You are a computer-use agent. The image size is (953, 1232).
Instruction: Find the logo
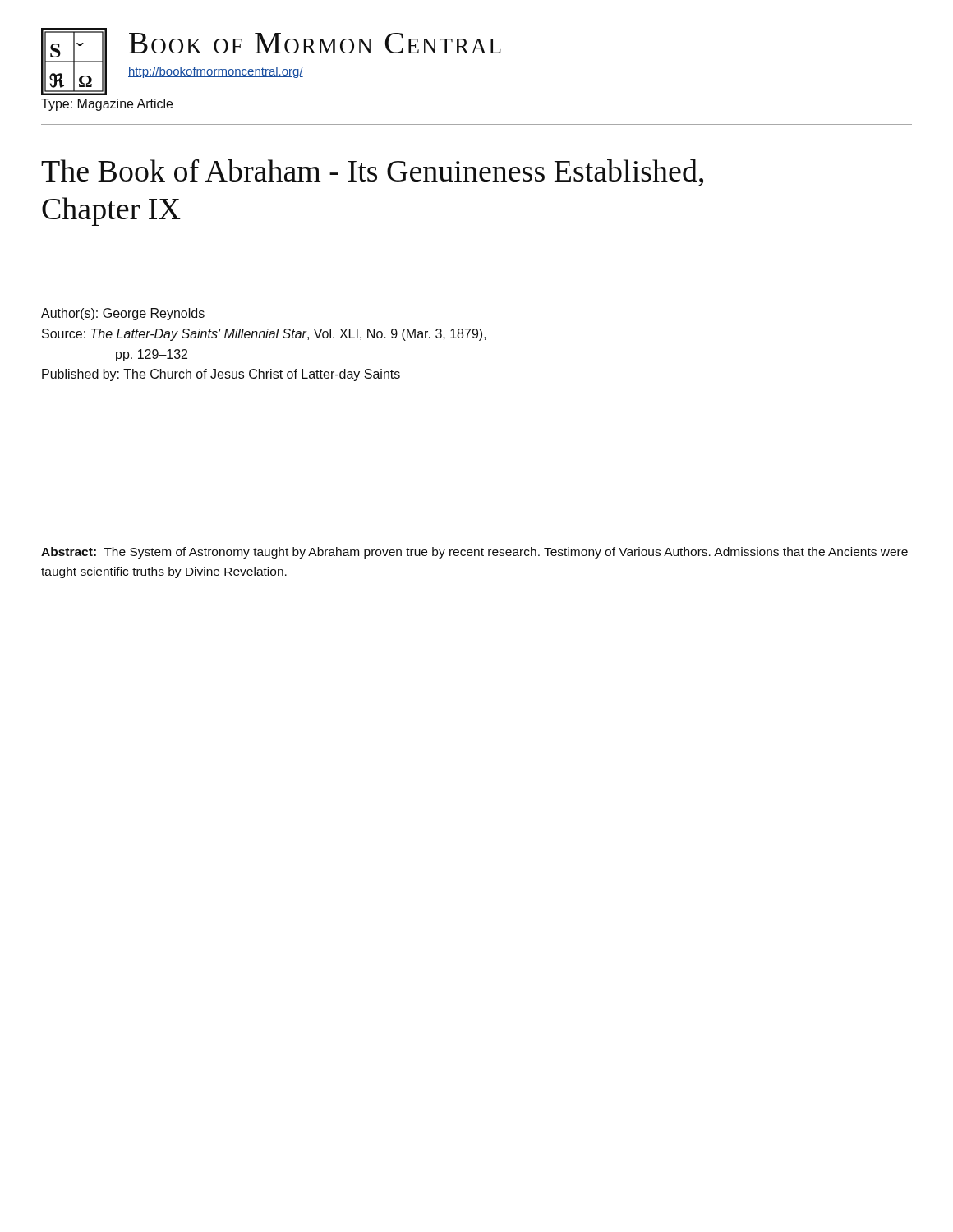click(77, 62)
